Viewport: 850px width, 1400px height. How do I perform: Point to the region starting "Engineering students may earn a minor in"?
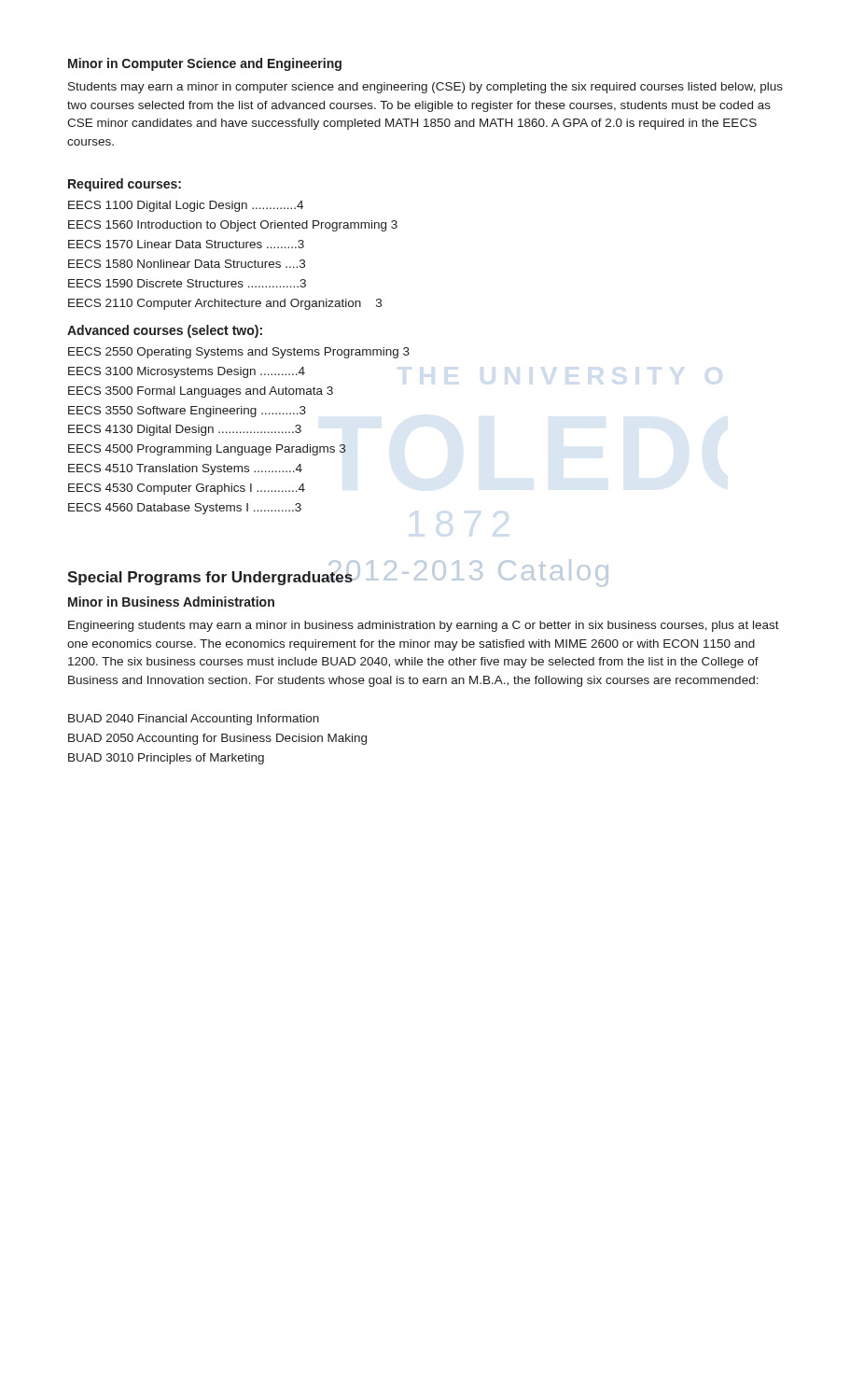pyautogui.click(x=423, y=652)
